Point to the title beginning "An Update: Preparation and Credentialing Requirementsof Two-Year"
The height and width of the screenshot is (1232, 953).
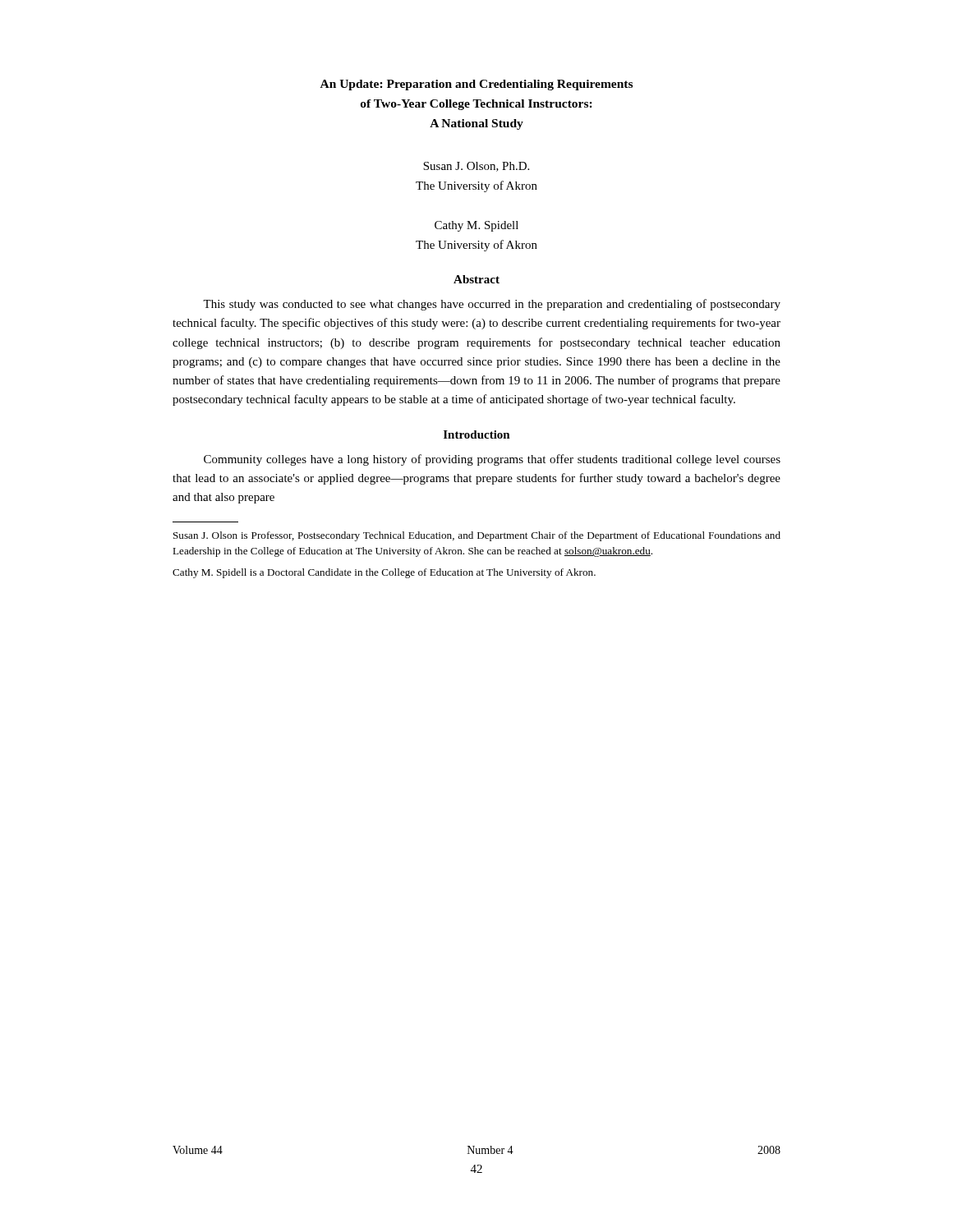click(x=476, y=103)
